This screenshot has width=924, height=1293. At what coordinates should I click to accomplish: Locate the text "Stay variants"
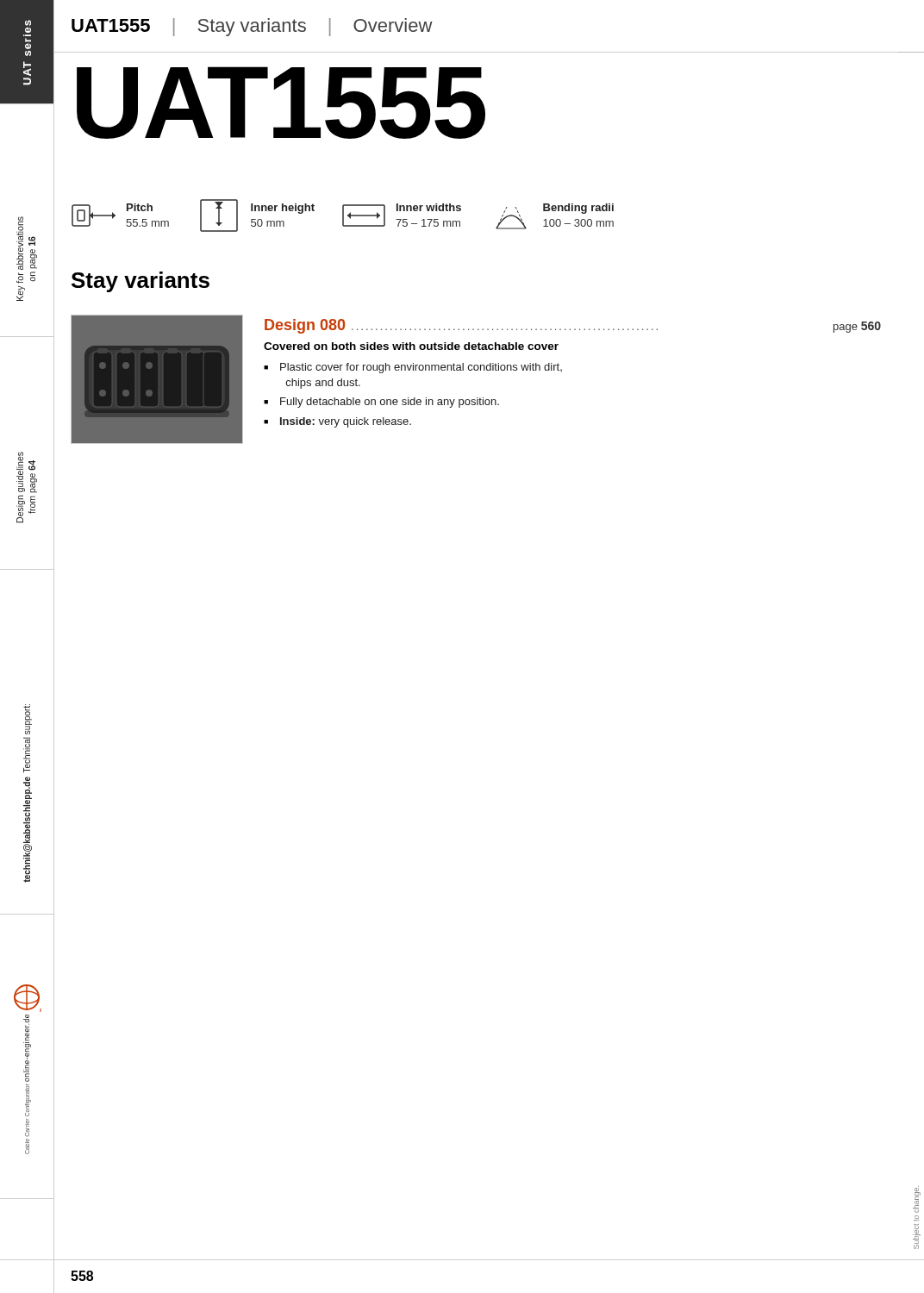(x=140, y=280)
